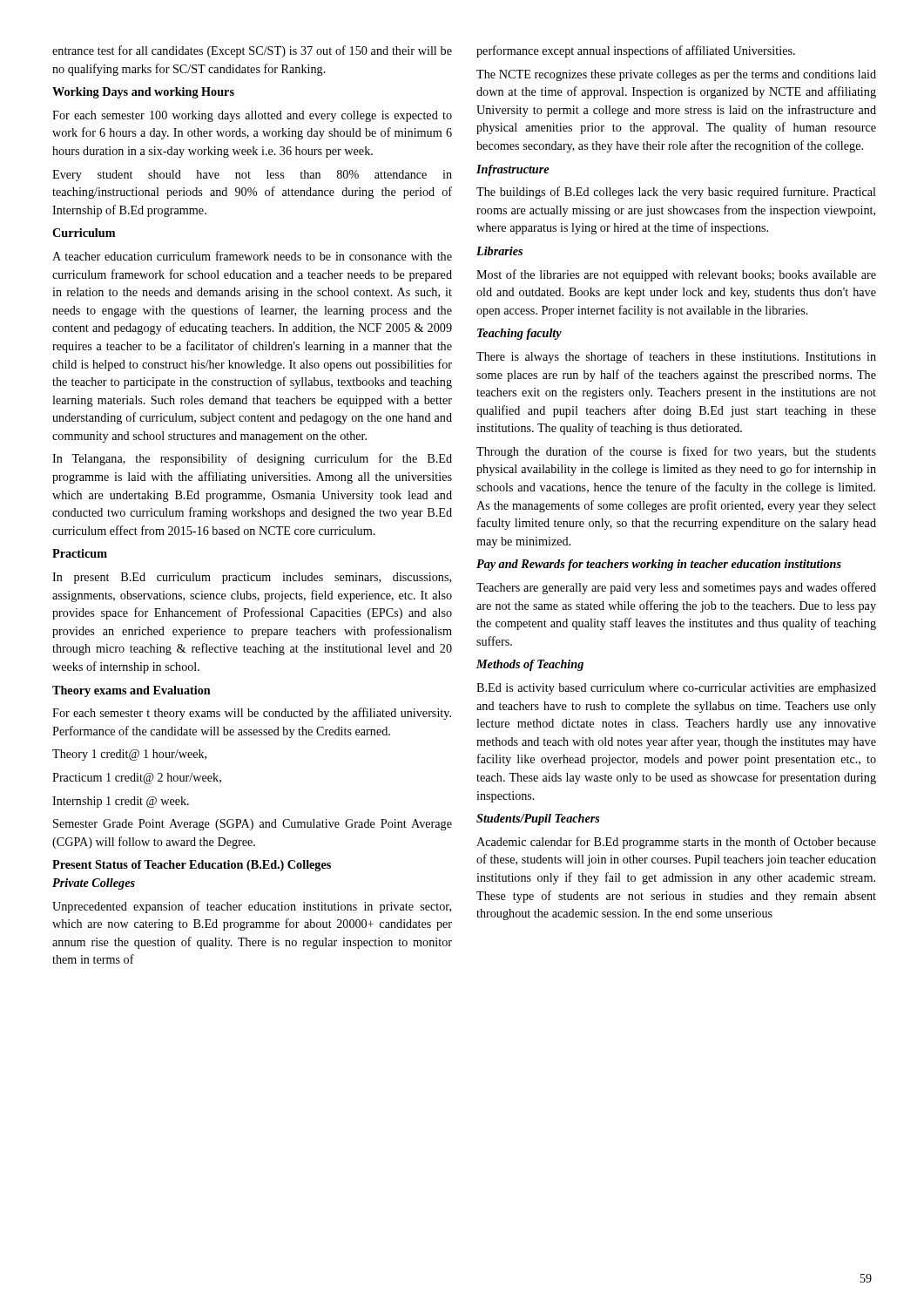The width and height of the screenshot is (924, 1307).
Task: Select the list item containing "Practicum 1 credit@"
Action: [x=137, y=779]
